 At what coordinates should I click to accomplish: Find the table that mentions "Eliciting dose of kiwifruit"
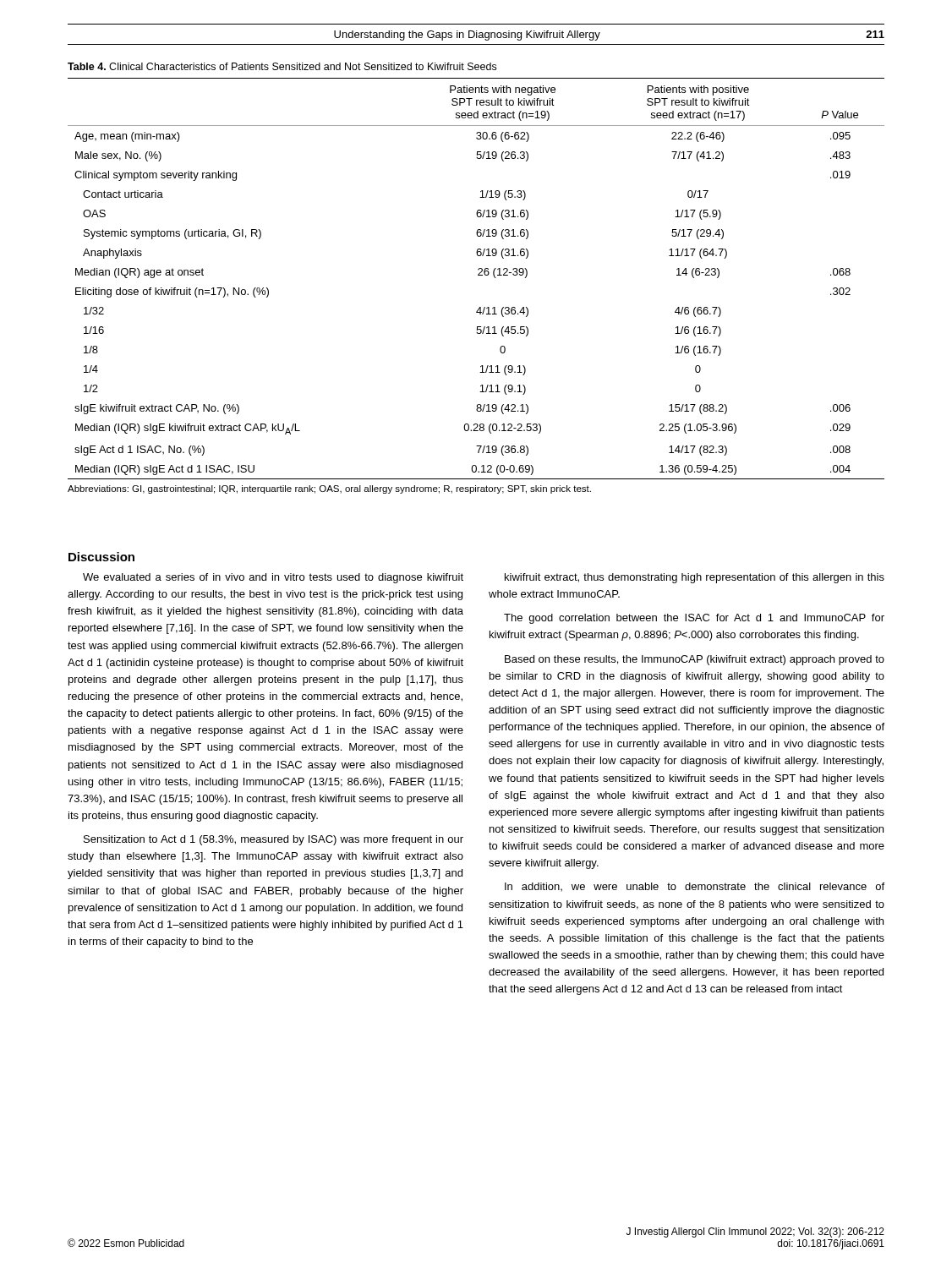[476, 286]
